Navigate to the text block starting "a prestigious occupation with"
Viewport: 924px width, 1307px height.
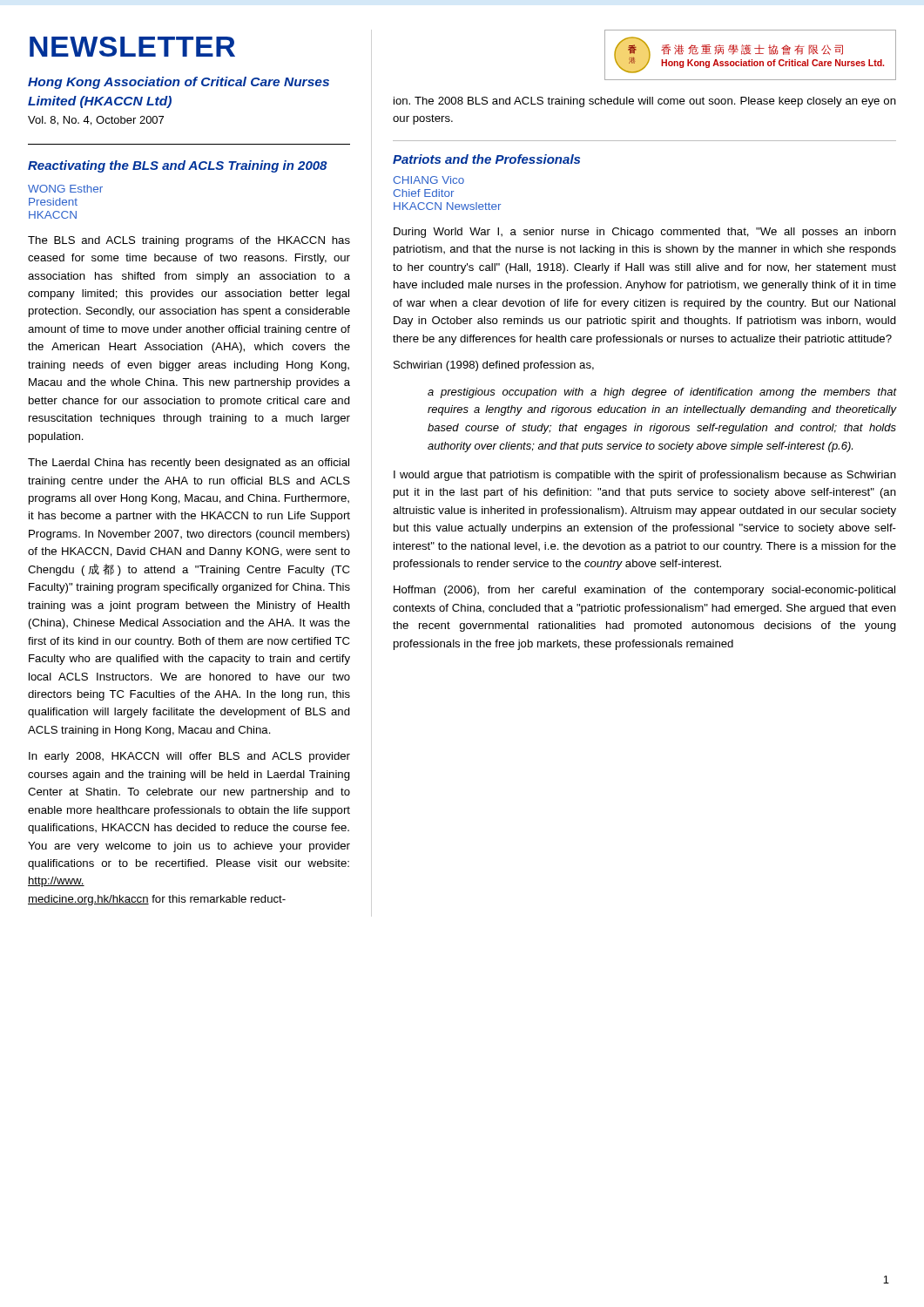(662, 418)
